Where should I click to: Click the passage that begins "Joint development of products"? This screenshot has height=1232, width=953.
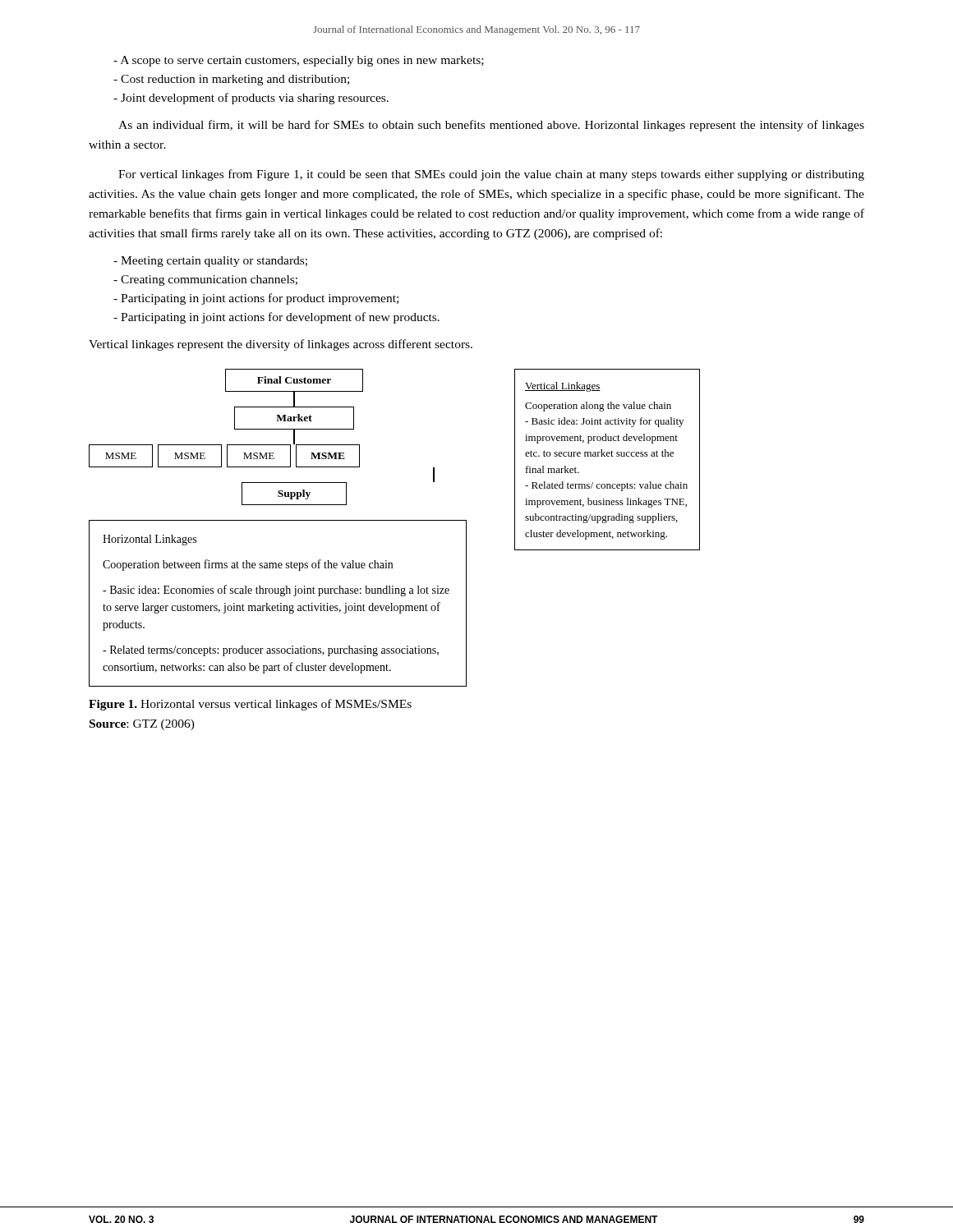(251, 97)
